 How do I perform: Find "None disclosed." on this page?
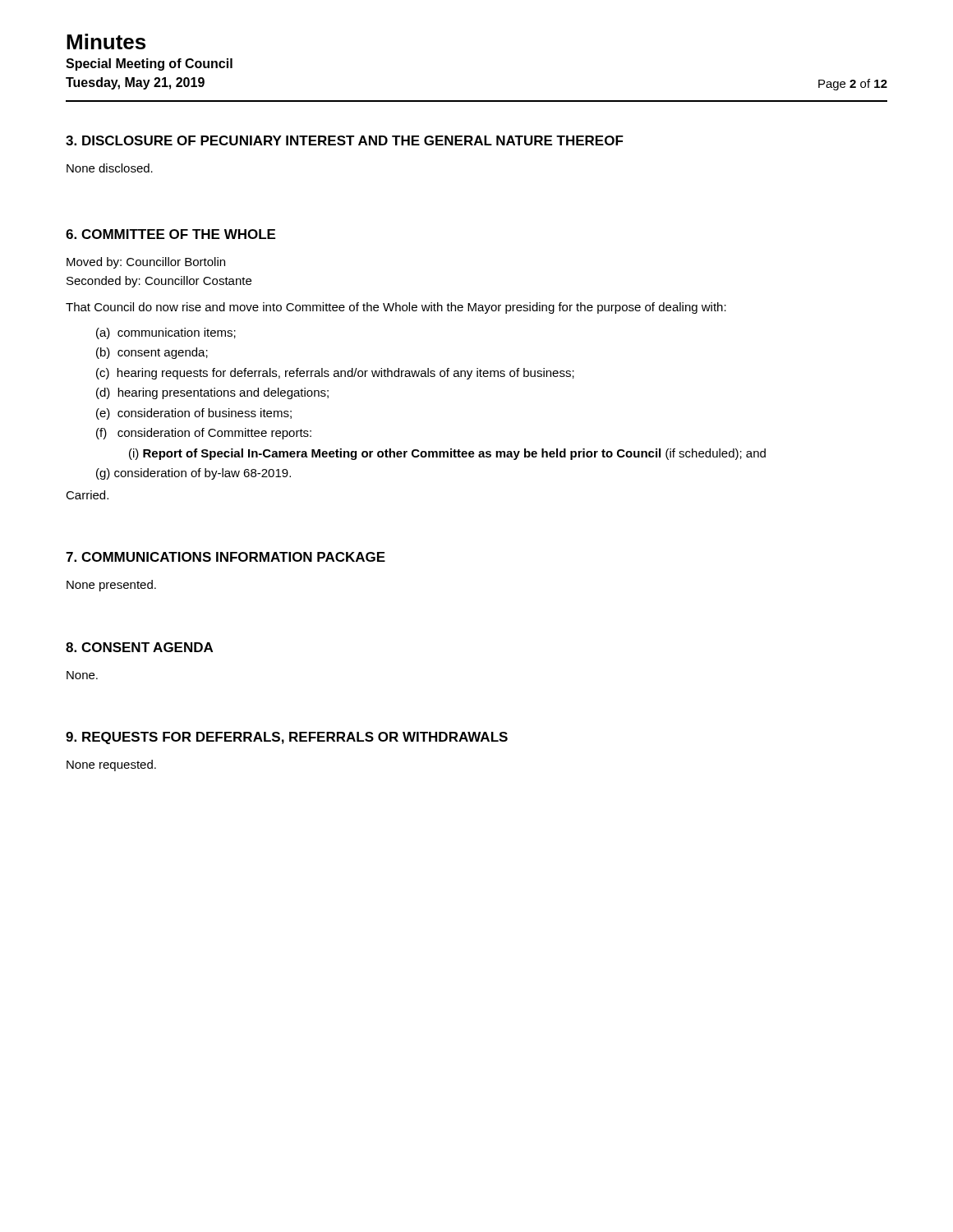[x=110, y=168]
